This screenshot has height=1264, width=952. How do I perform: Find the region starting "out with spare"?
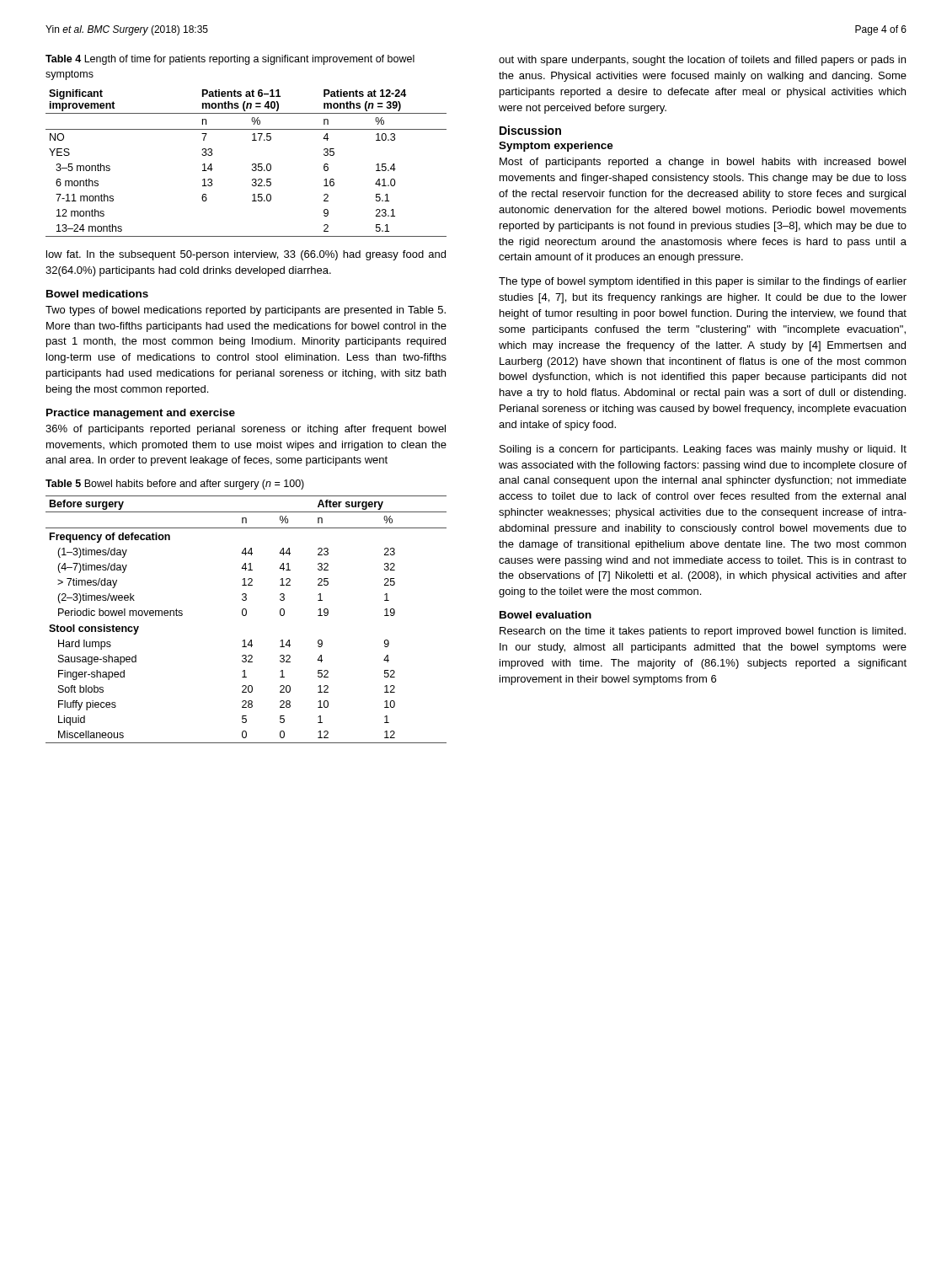(x=703, y=83)
